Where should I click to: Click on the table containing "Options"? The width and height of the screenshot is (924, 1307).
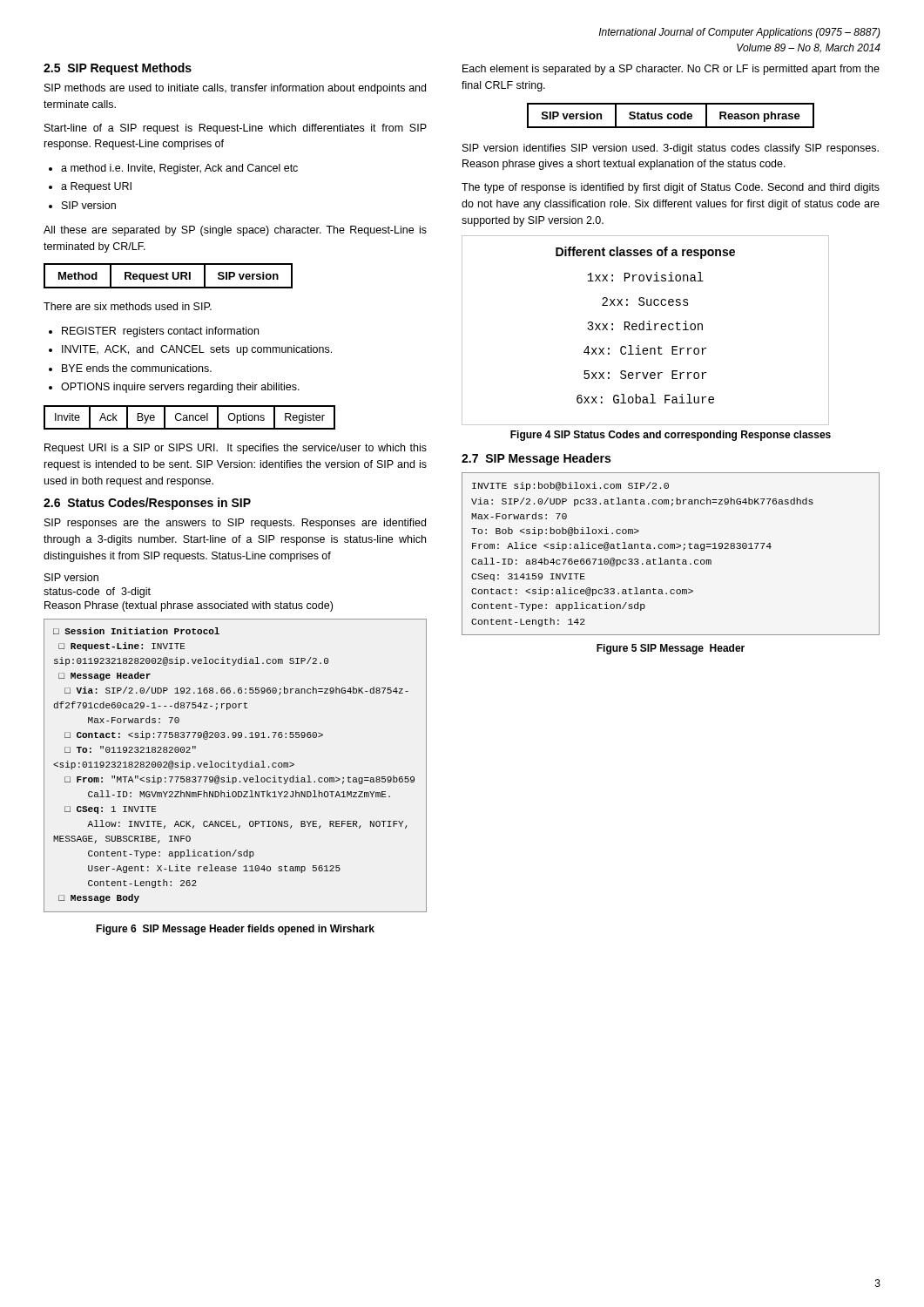(235, 417)
